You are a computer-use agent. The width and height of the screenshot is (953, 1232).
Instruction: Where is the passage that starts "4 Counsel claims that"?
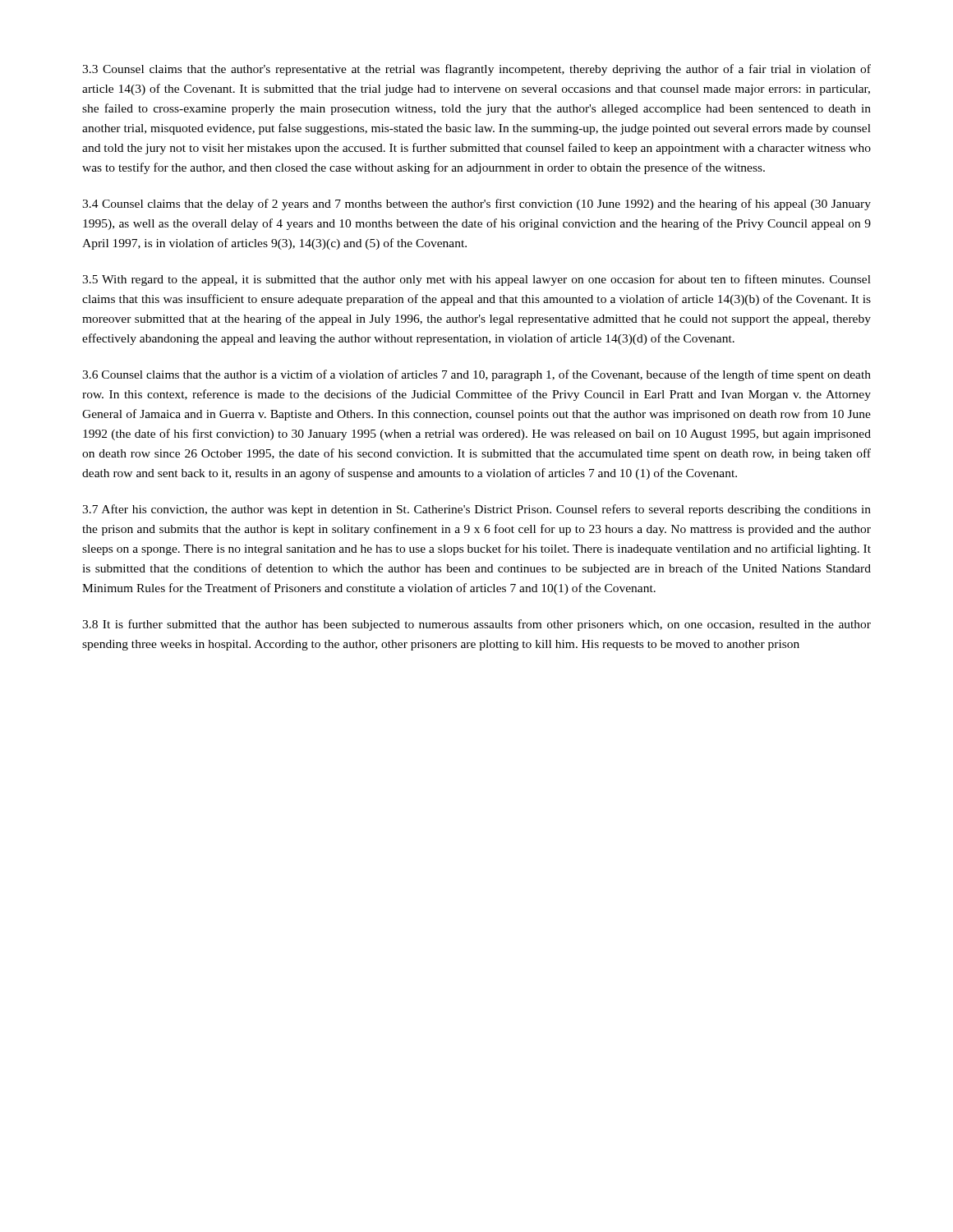476,223
